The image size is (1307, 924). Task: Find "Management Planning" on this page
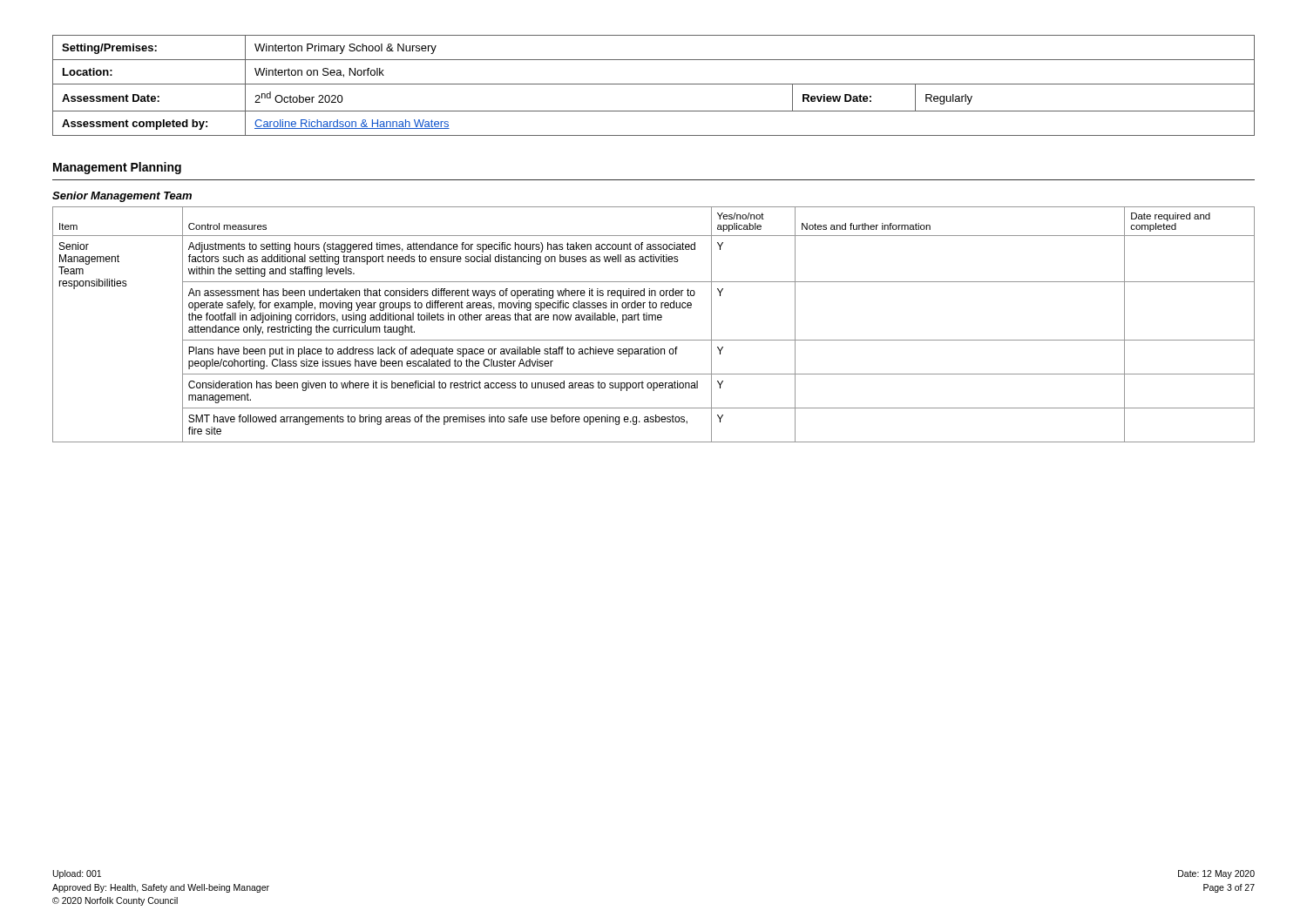117,167
